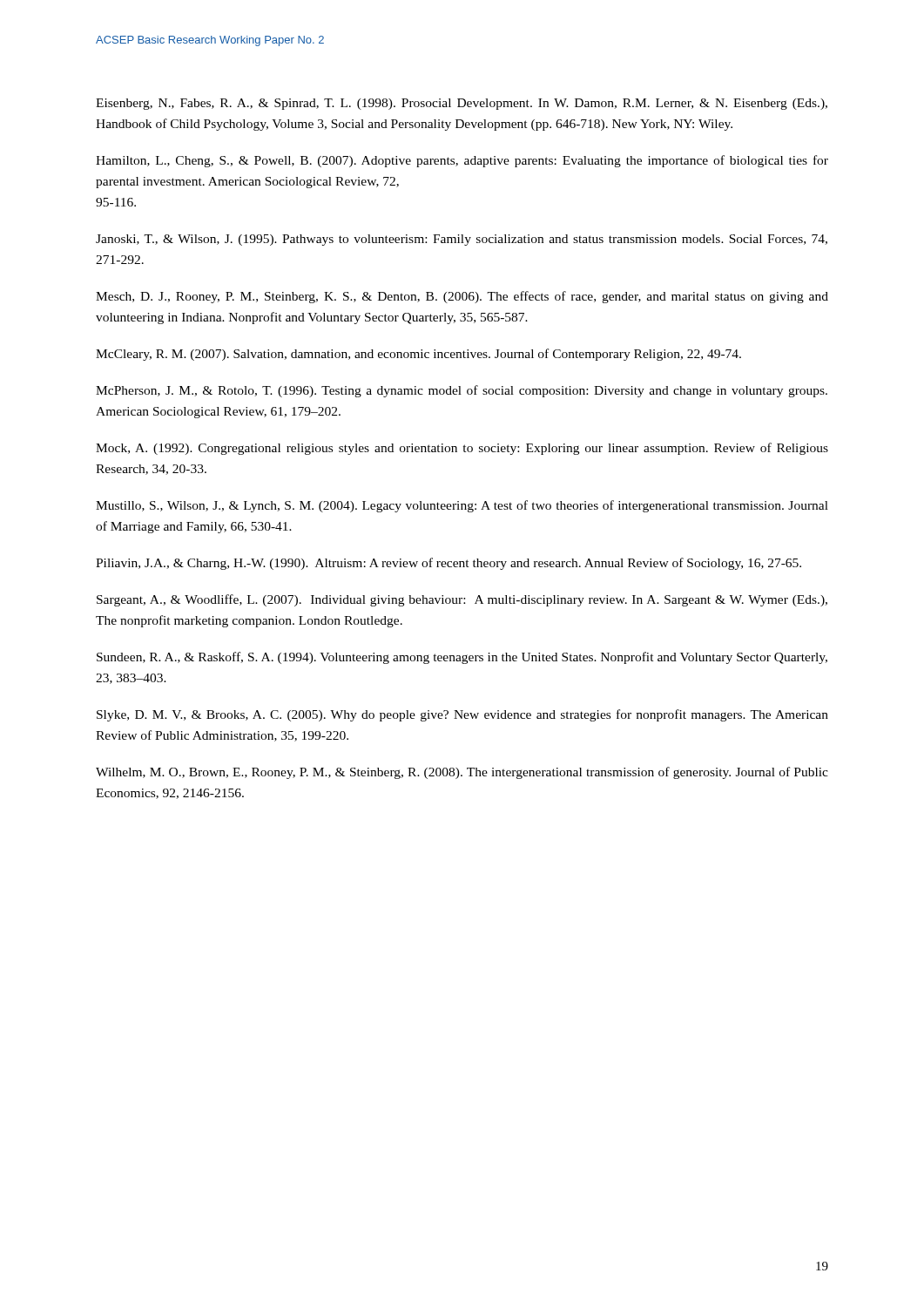Click on the text block that says "Sargeant, A., &"

(462, 610)
